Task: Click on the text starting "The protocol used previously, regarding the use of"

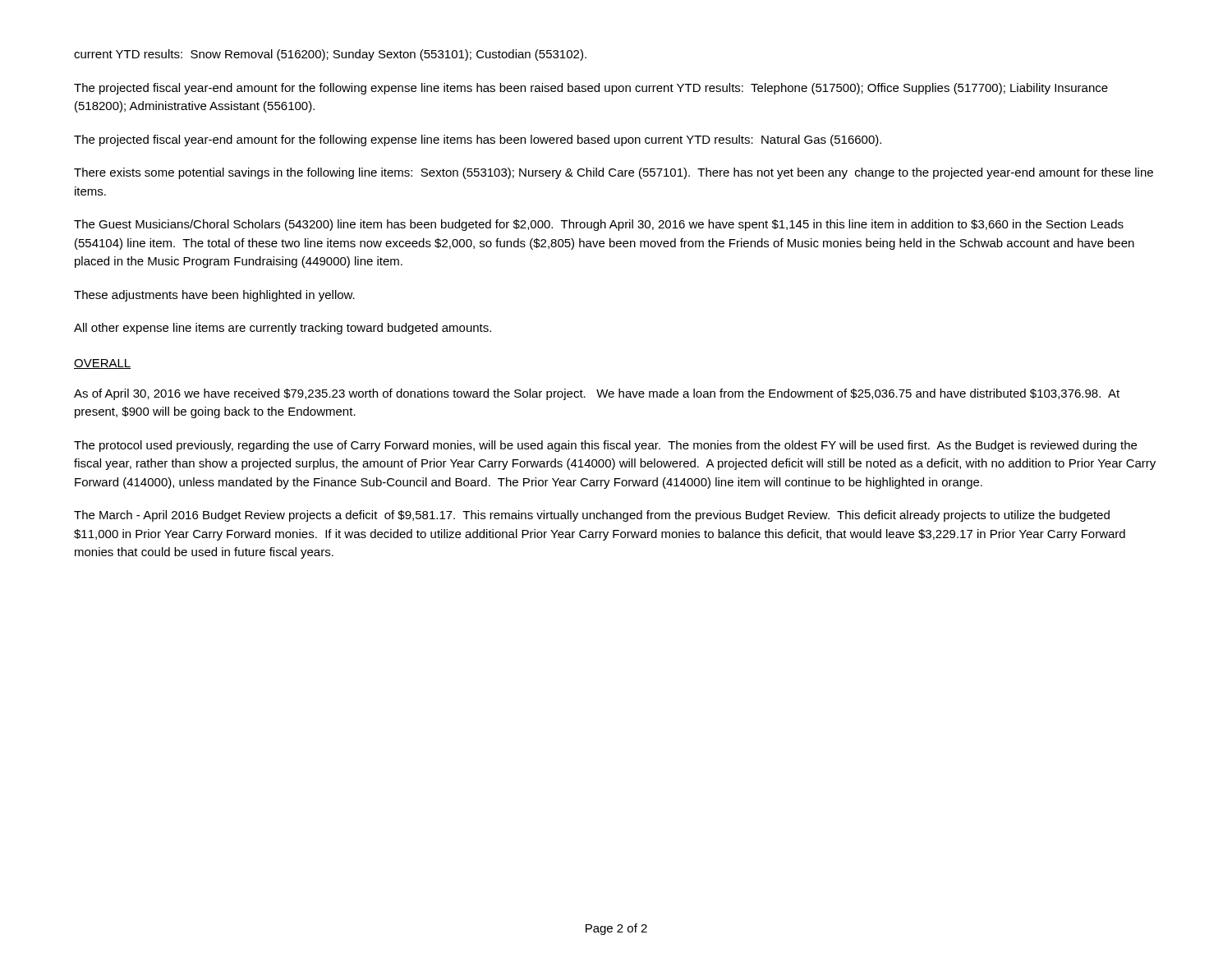Action: tap(615, 463)
